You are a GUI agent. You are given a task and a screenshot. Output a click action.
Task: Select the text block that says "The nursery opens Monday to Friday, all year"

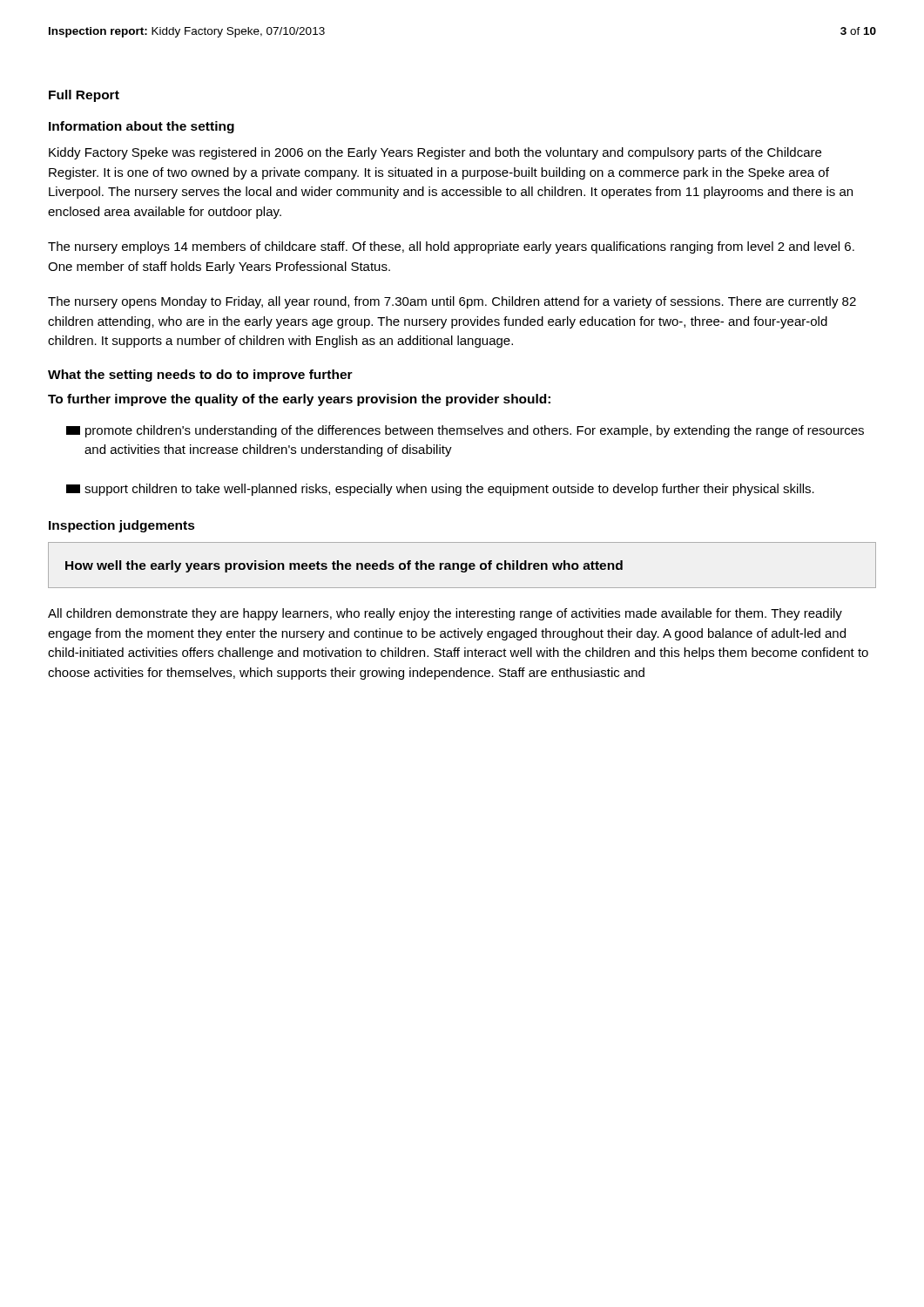tap(452, 321)
